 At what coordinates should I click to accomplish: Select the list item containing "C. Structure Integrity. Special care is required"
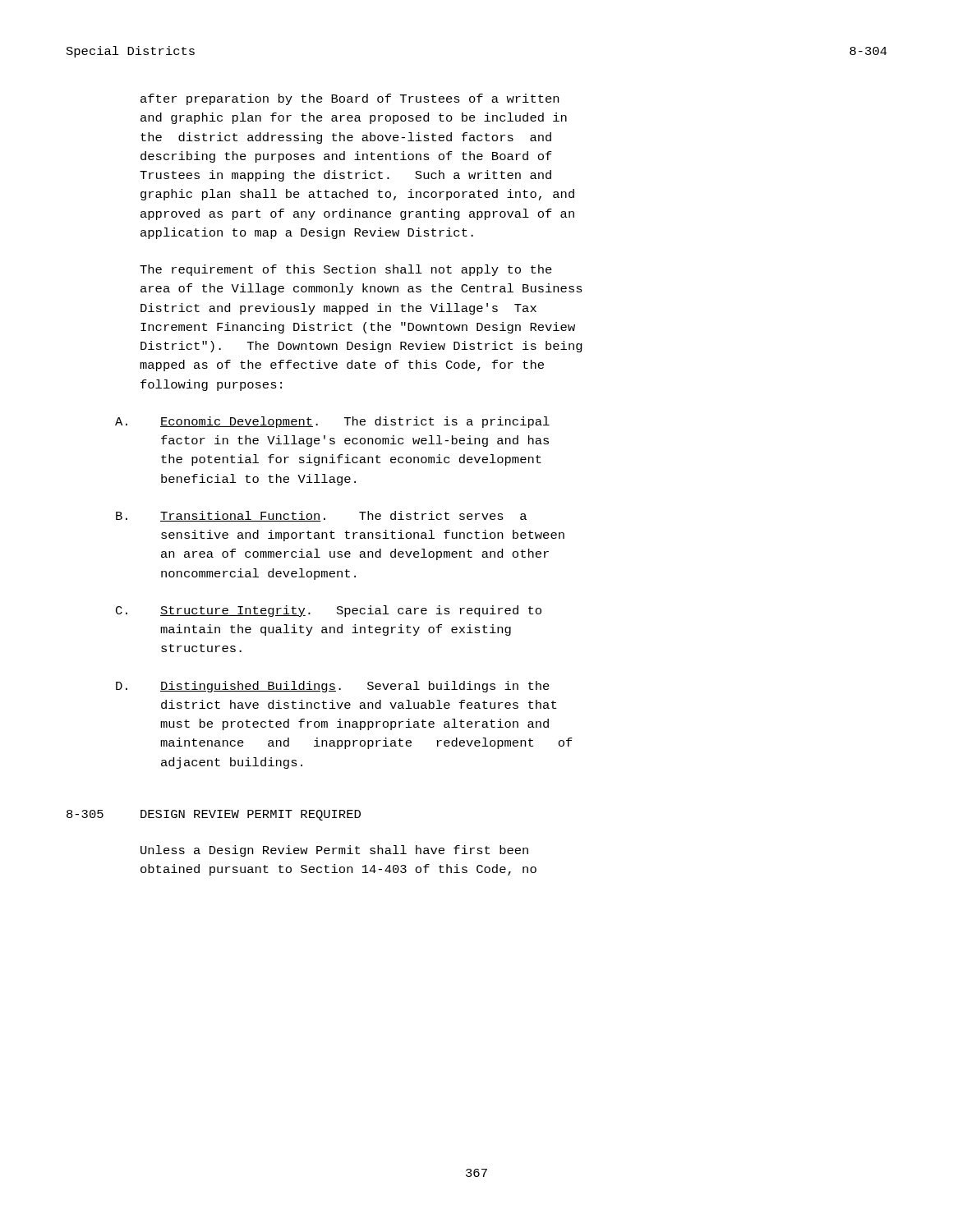(x=501, y=630)
